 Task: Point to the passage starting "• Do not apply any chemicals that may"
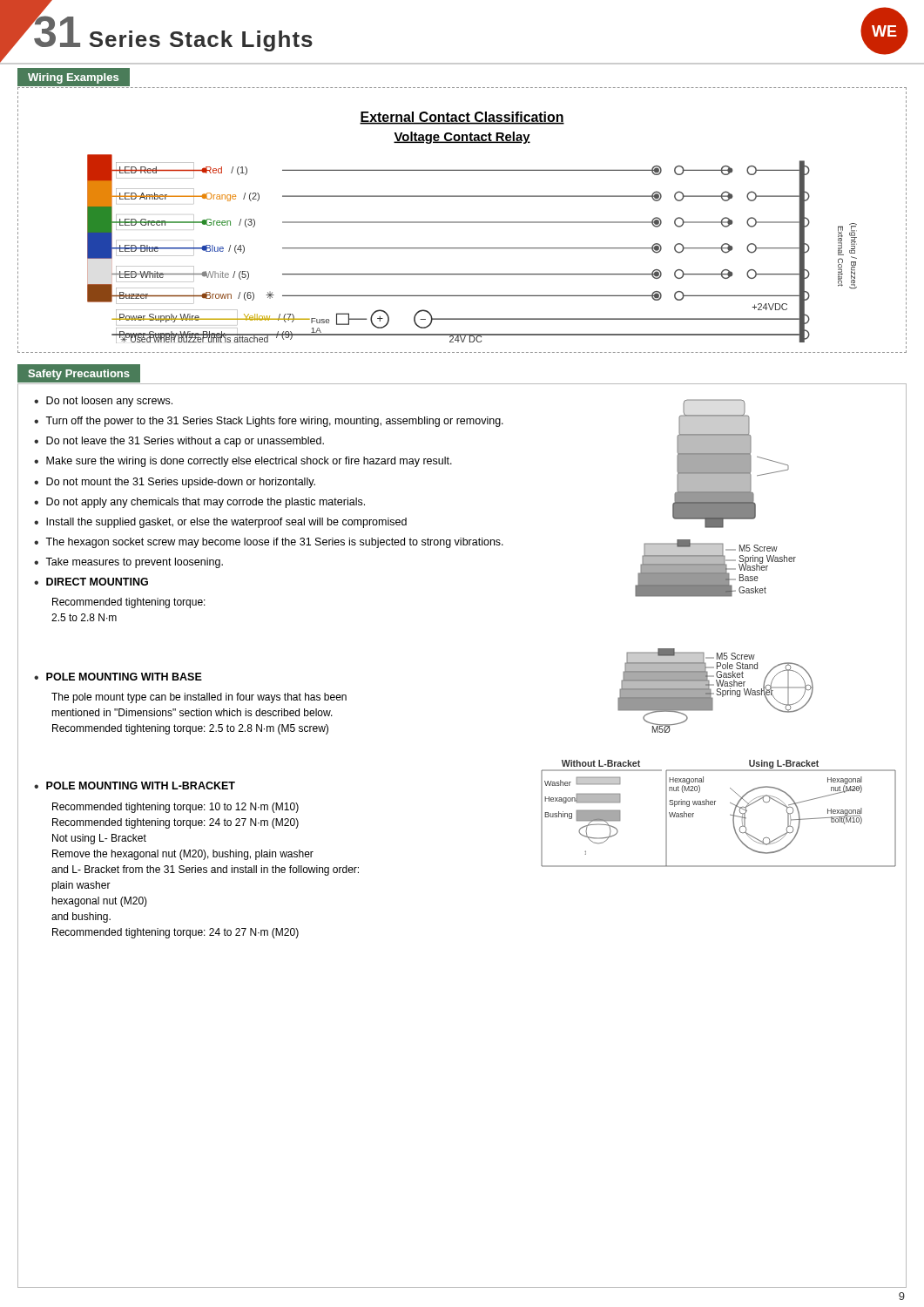[200, 502]
